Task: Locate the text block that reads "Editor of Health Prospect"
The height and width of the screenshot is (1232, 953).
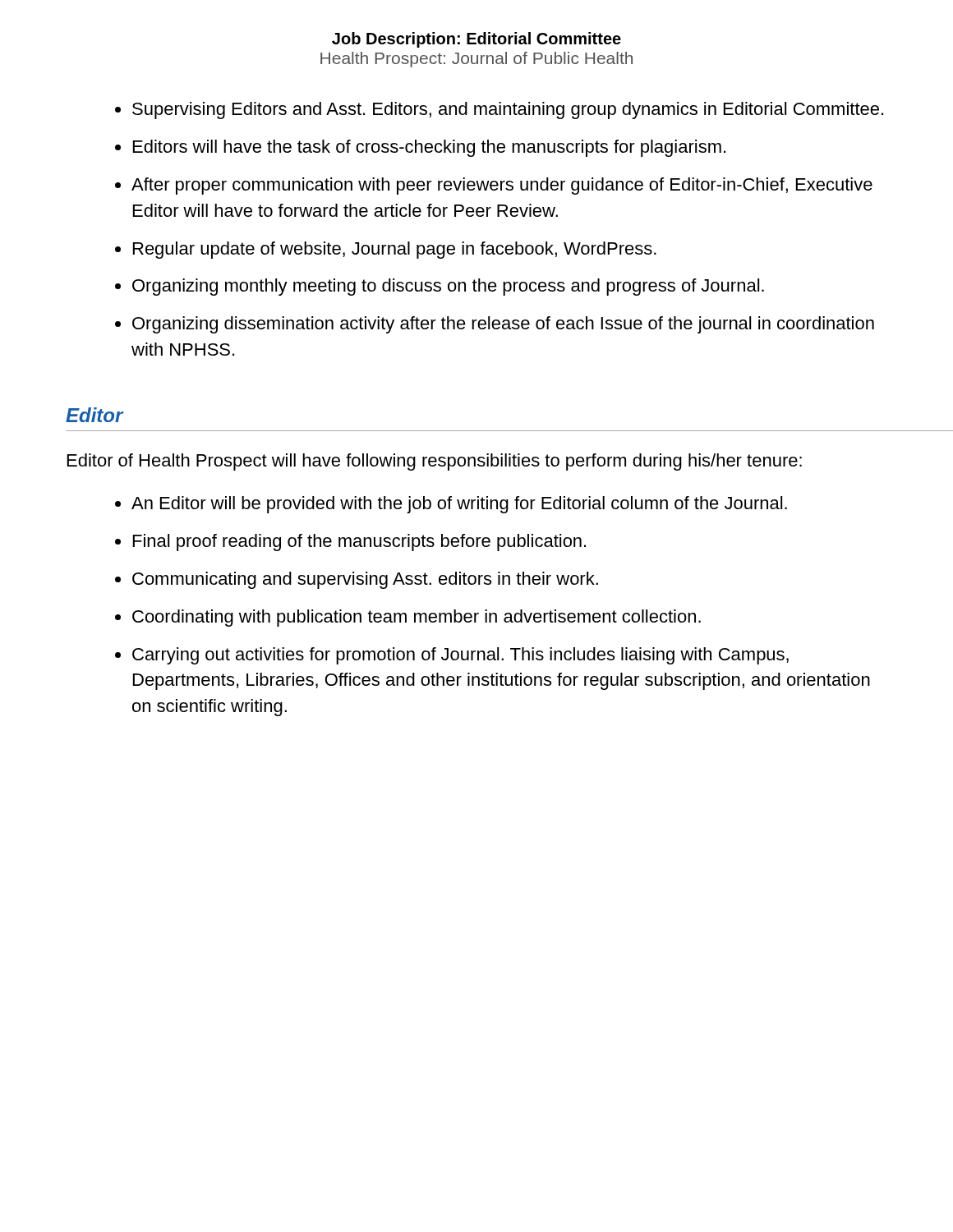Action: coord(434,460)
